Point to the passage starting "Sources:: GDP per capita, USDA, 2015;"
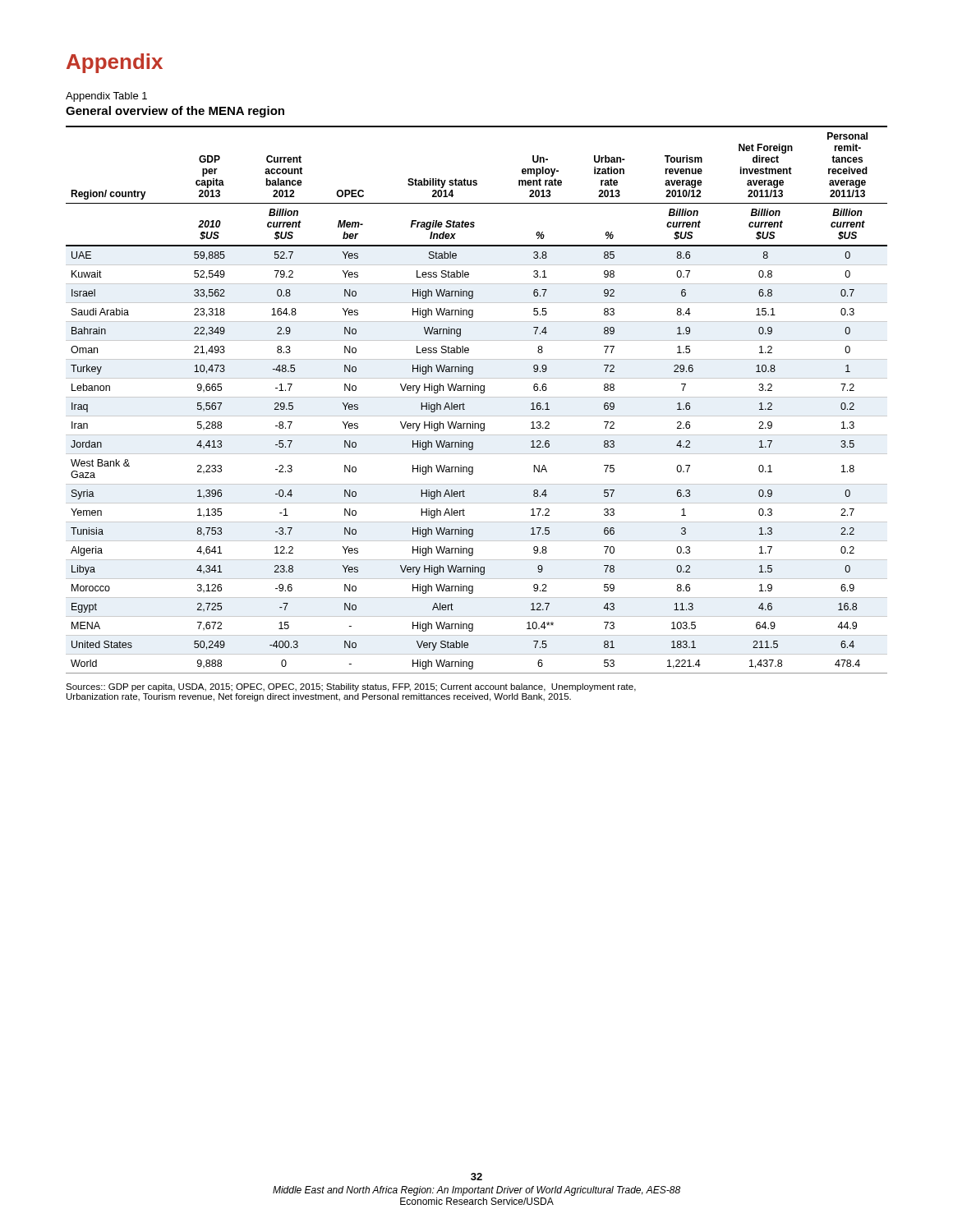The height and width of the screenshot is (1232, 953). (351, 692)
